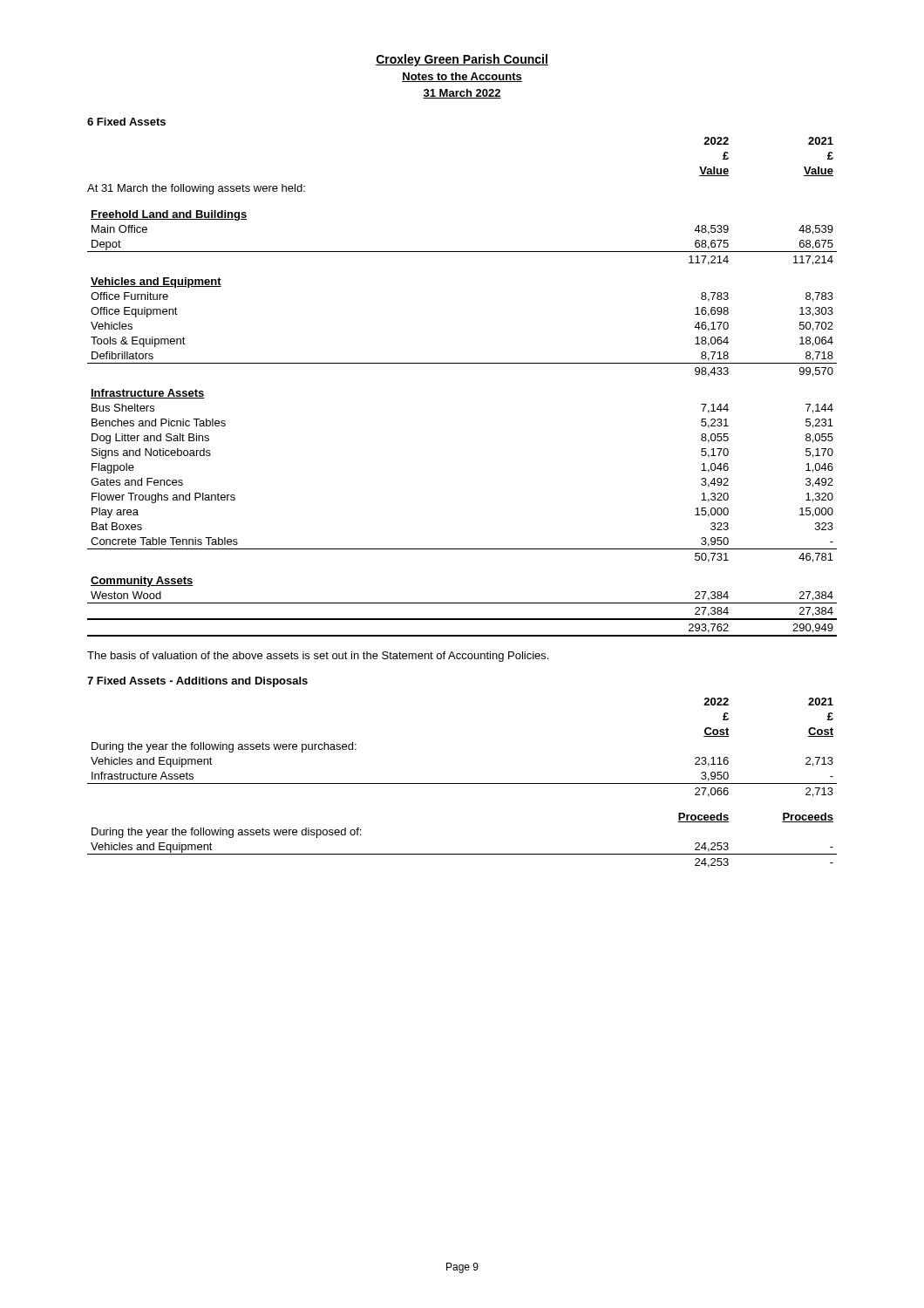Point to the passage starting "6 Fixed Assets"

(x=127, y=122)
